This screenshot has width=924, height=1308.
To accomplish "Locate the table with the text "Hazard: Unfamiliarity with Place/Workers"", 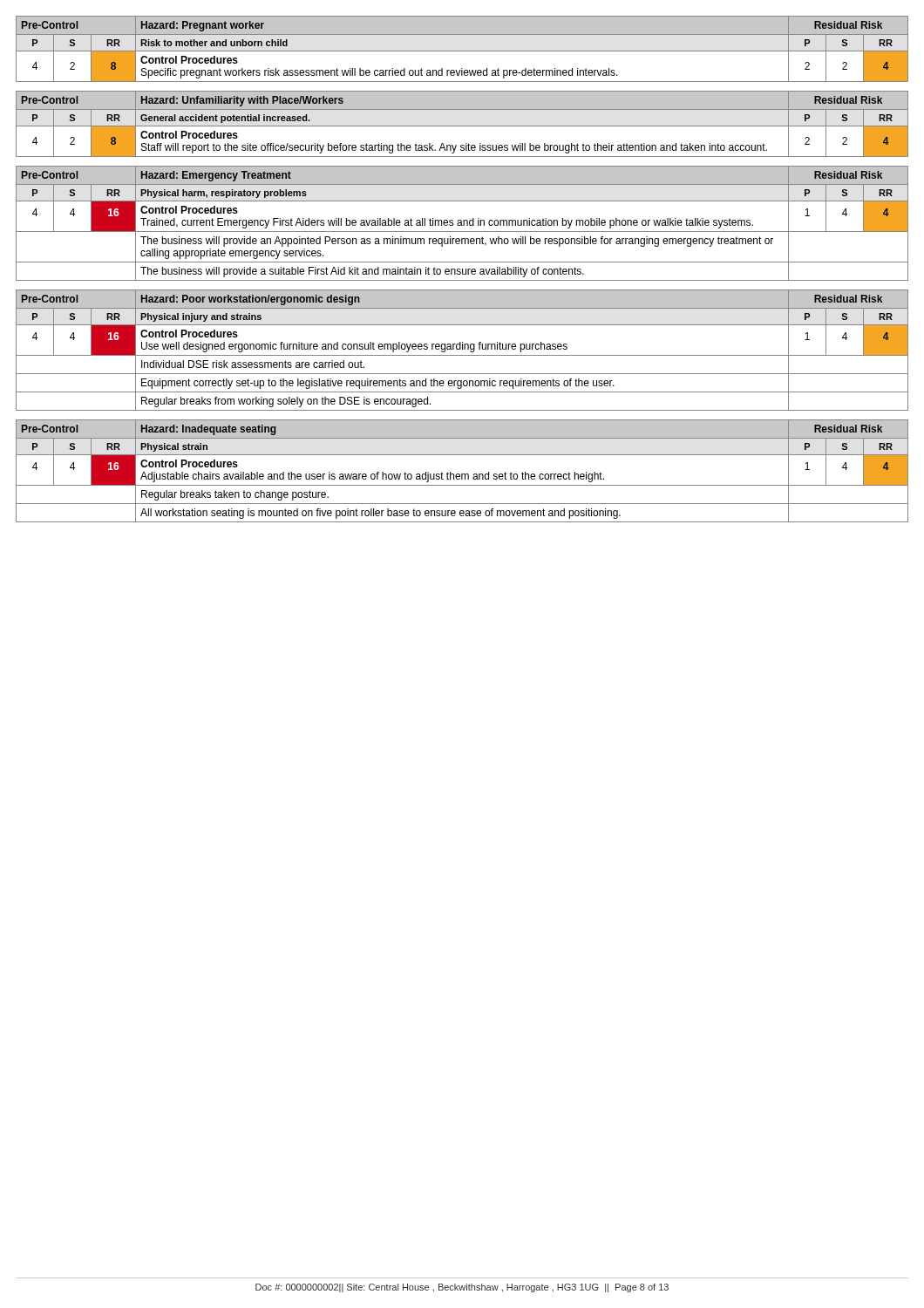I will pyautogui.click(x=462, y=124).
